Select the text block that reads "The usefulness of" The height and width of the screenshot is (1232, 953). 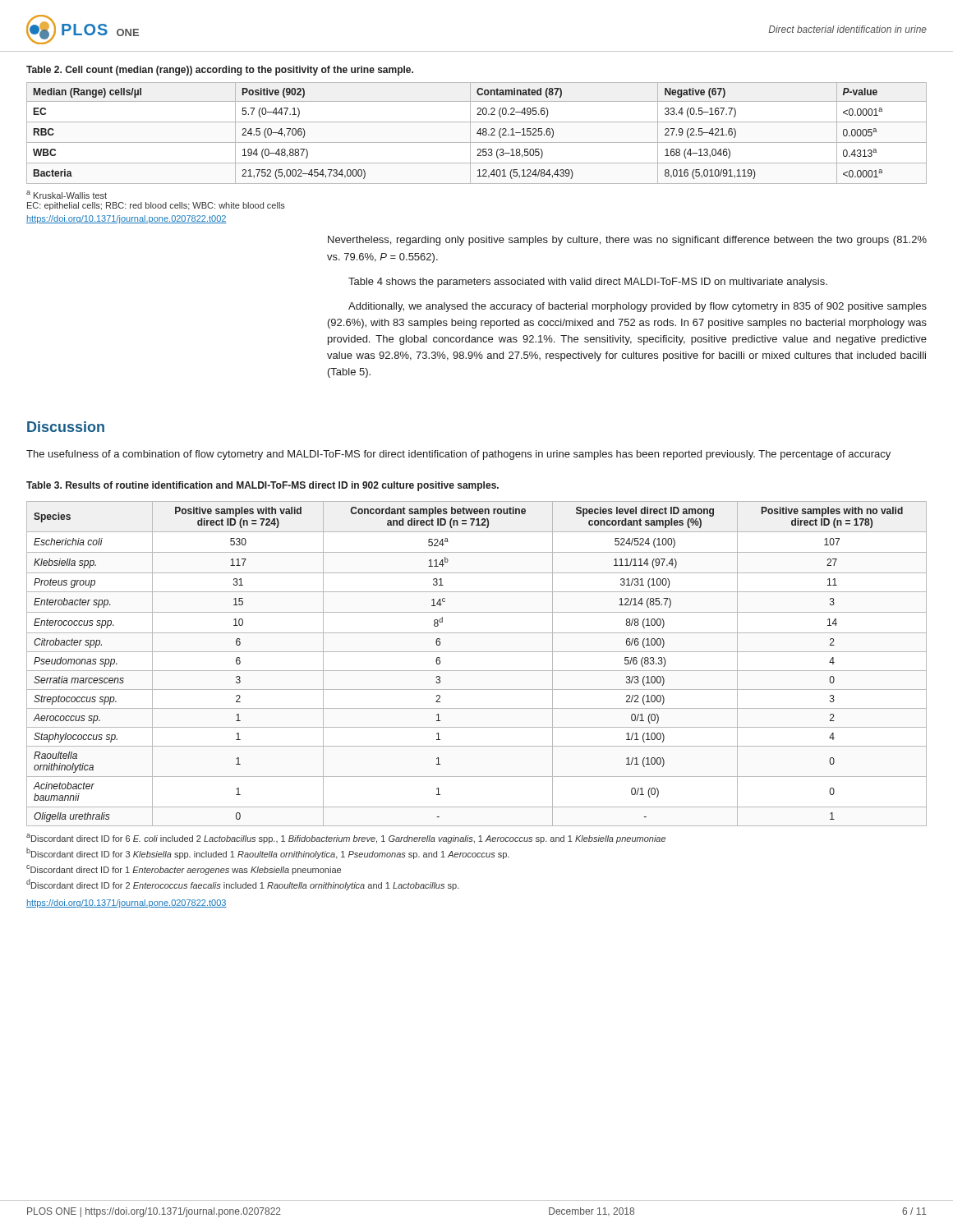pos(459,453)
